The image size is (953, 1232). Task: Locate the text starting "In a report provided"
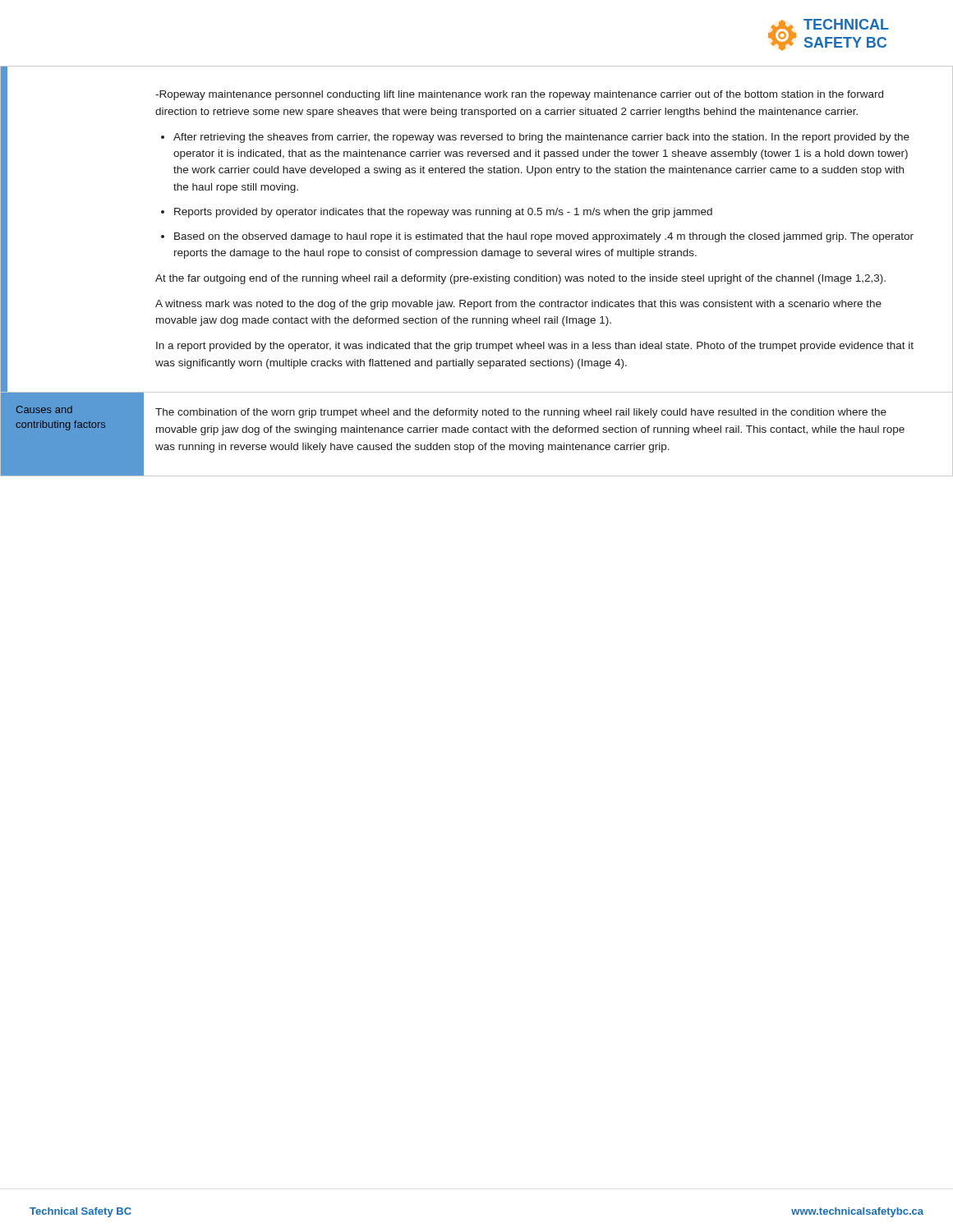click(x=539, y=355)
